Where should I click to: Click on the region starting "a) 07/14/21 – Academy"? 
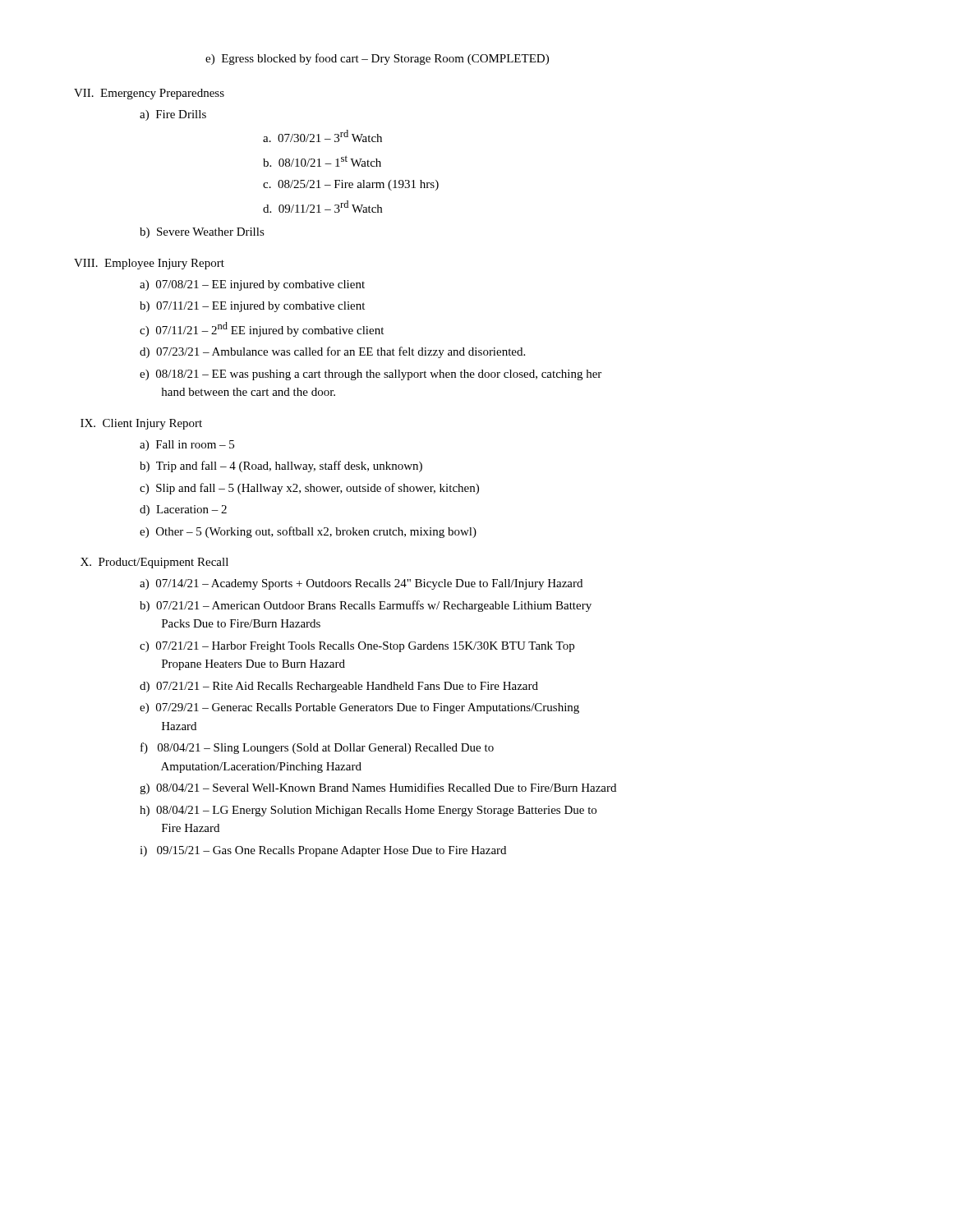click(x=361, y=583)
